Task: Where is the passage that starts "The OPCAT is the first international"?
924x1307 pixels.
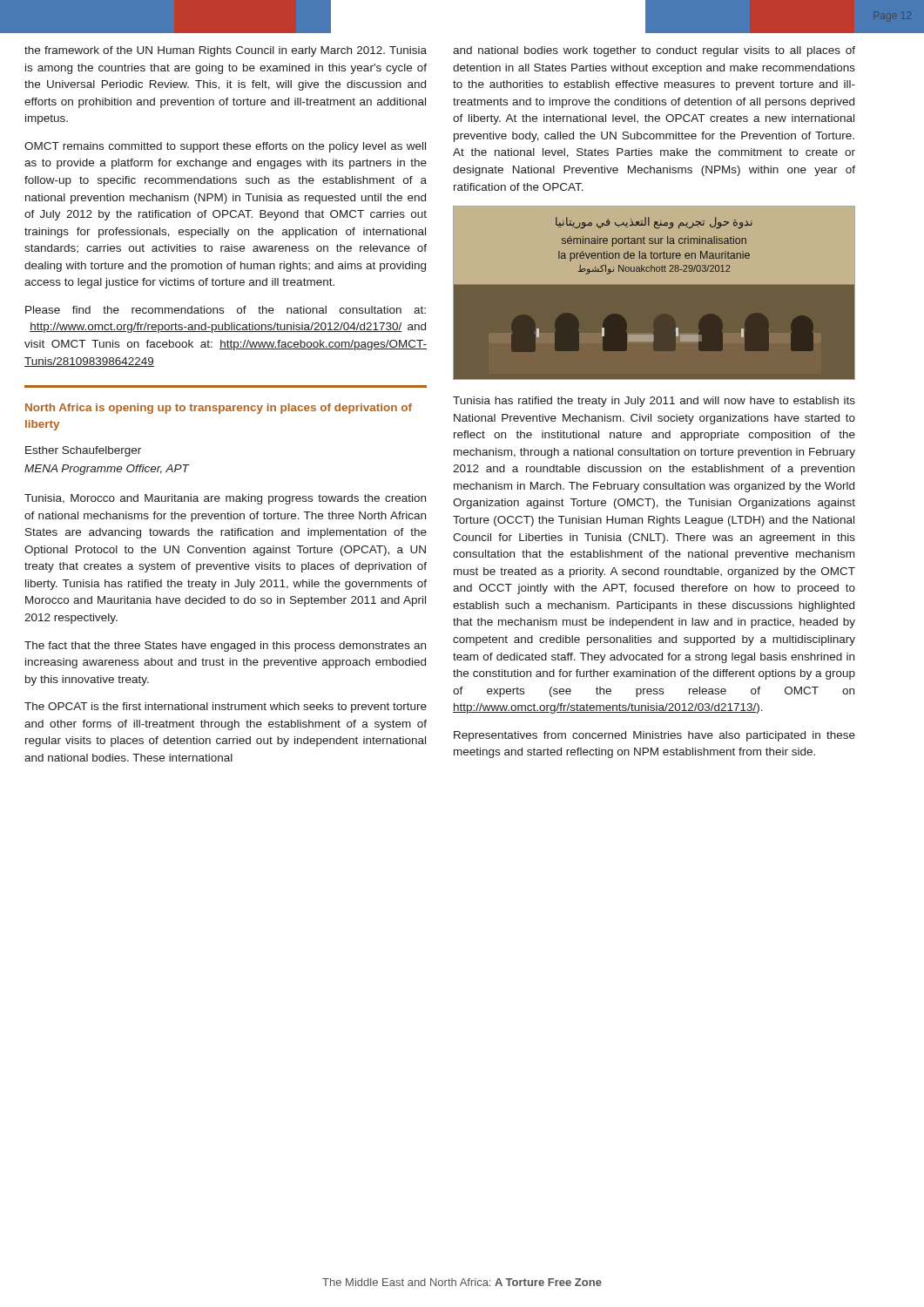Action: (226, 732)
